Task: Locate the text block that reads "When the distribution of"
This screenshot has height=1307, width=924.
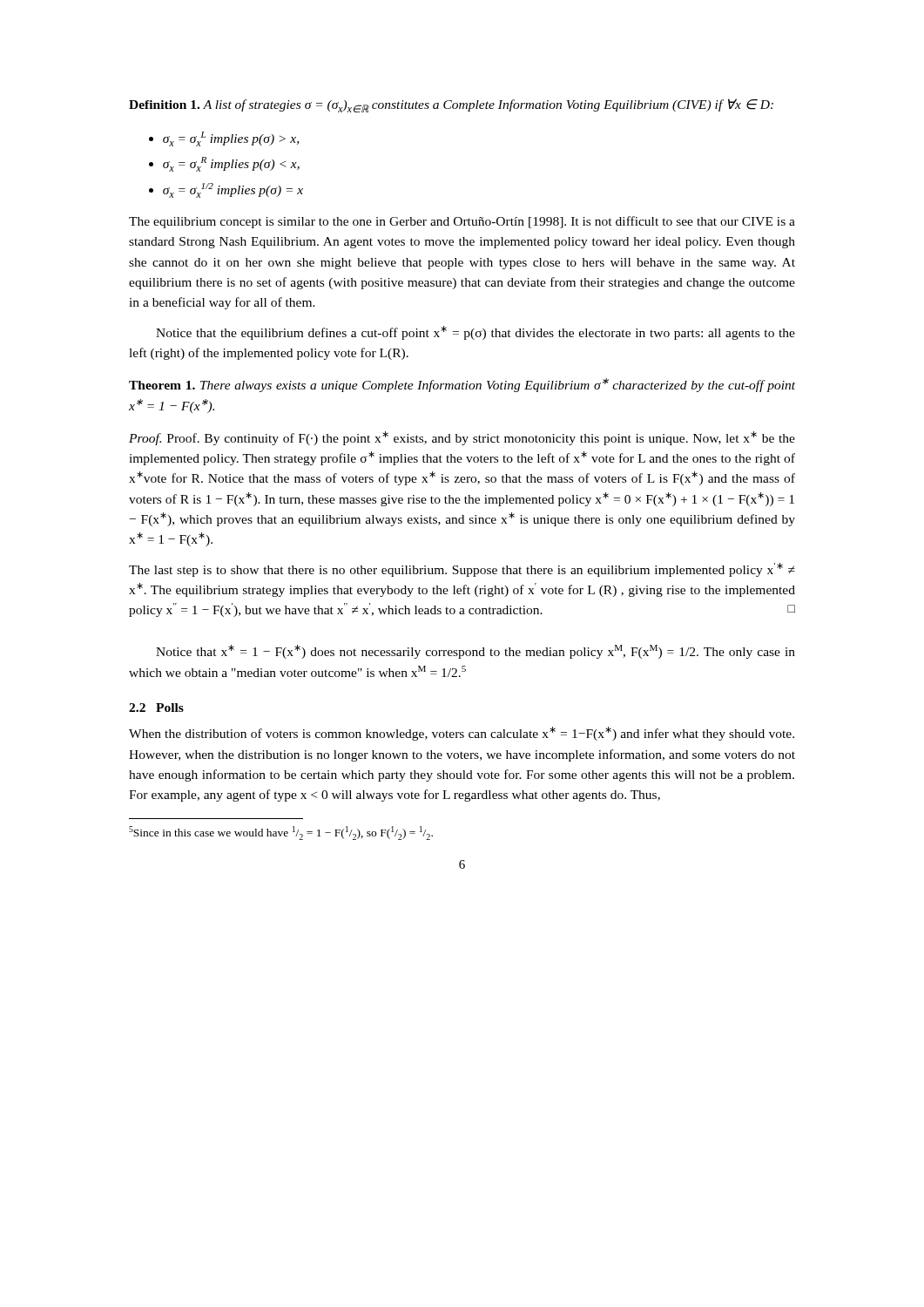Action: (x=462, y=764)
